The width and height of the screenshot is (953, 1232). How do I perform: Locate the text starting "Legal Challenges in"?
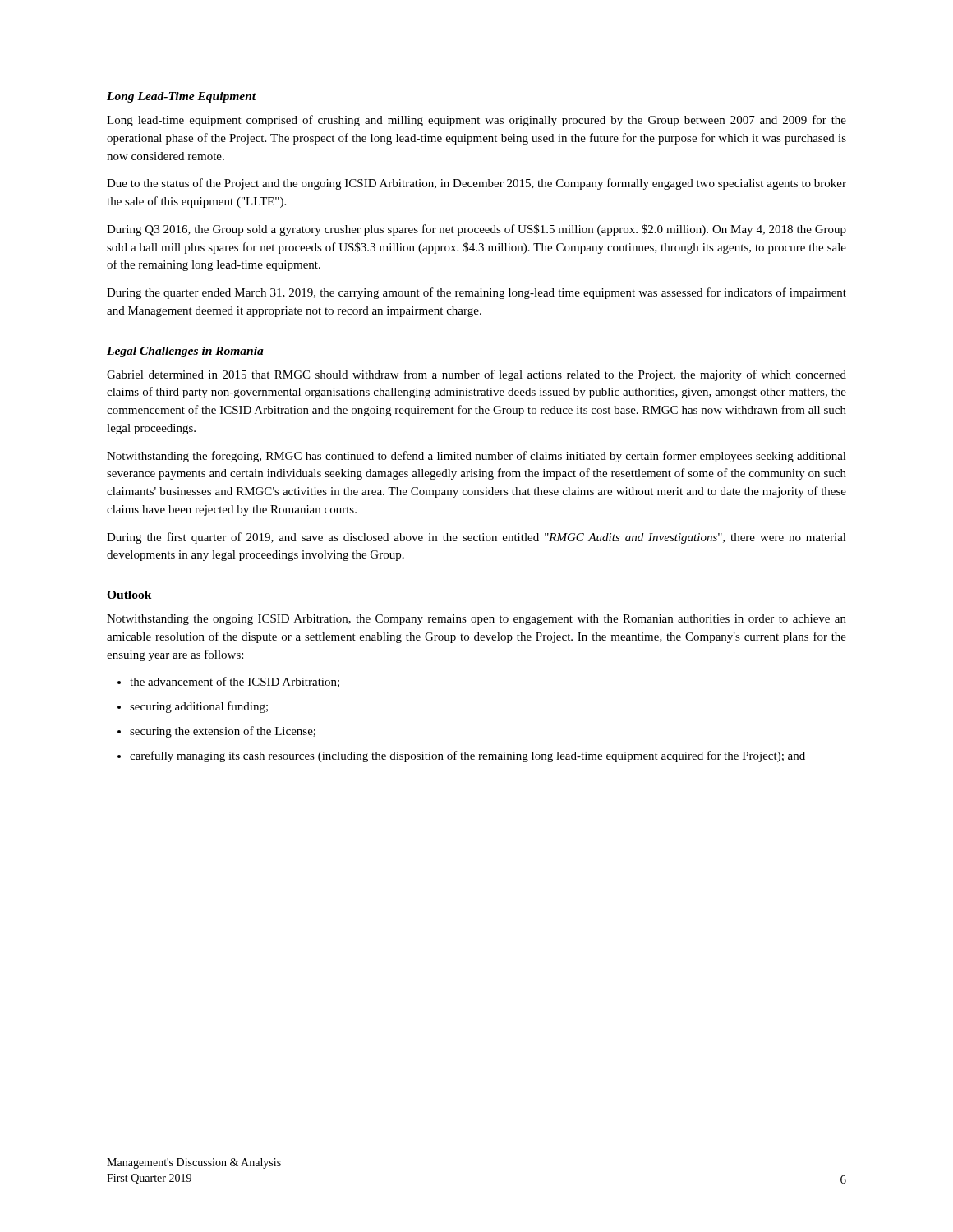click(185, 350)
